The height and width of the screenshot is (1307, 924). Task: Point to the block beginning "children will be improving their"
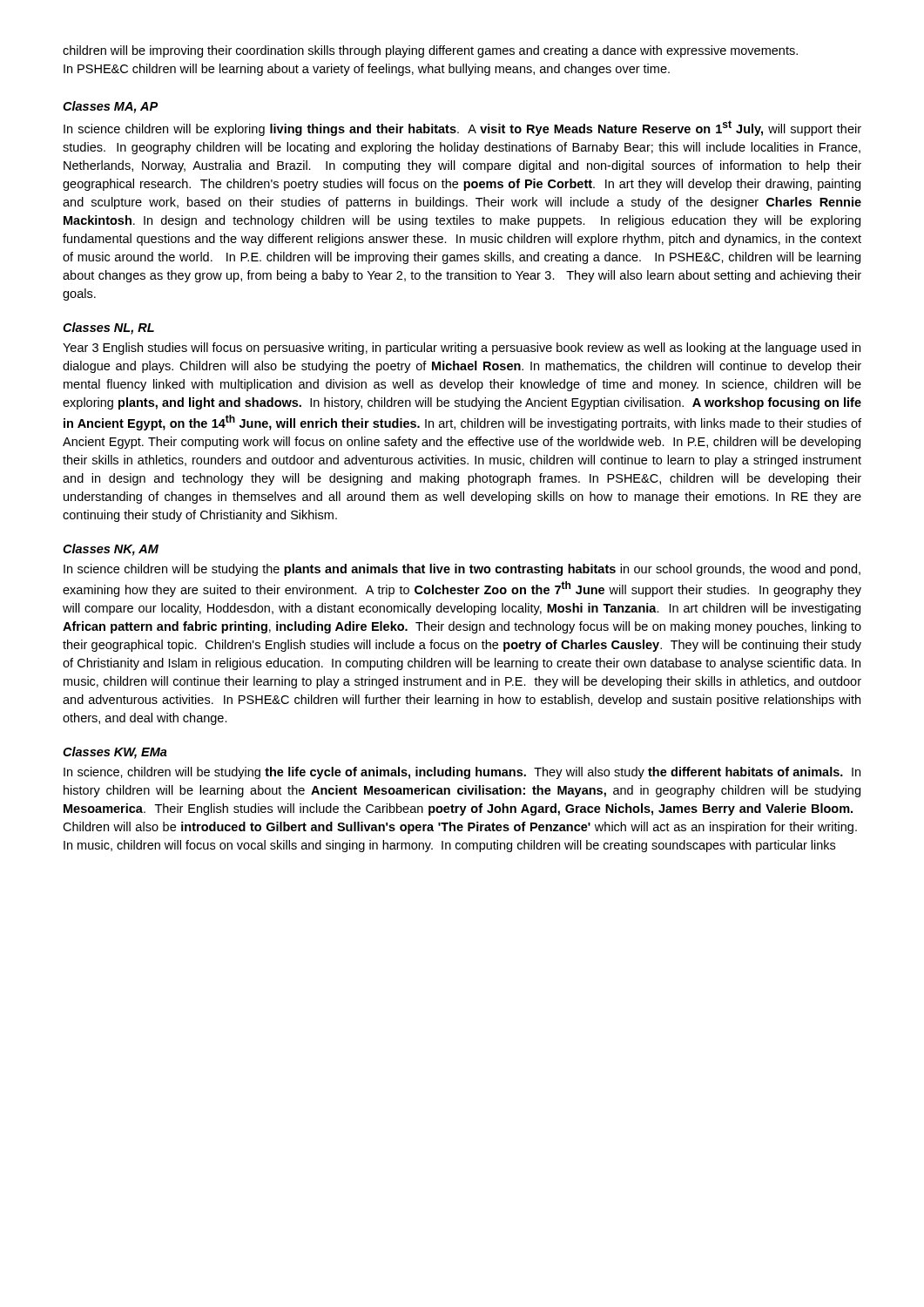431,60
